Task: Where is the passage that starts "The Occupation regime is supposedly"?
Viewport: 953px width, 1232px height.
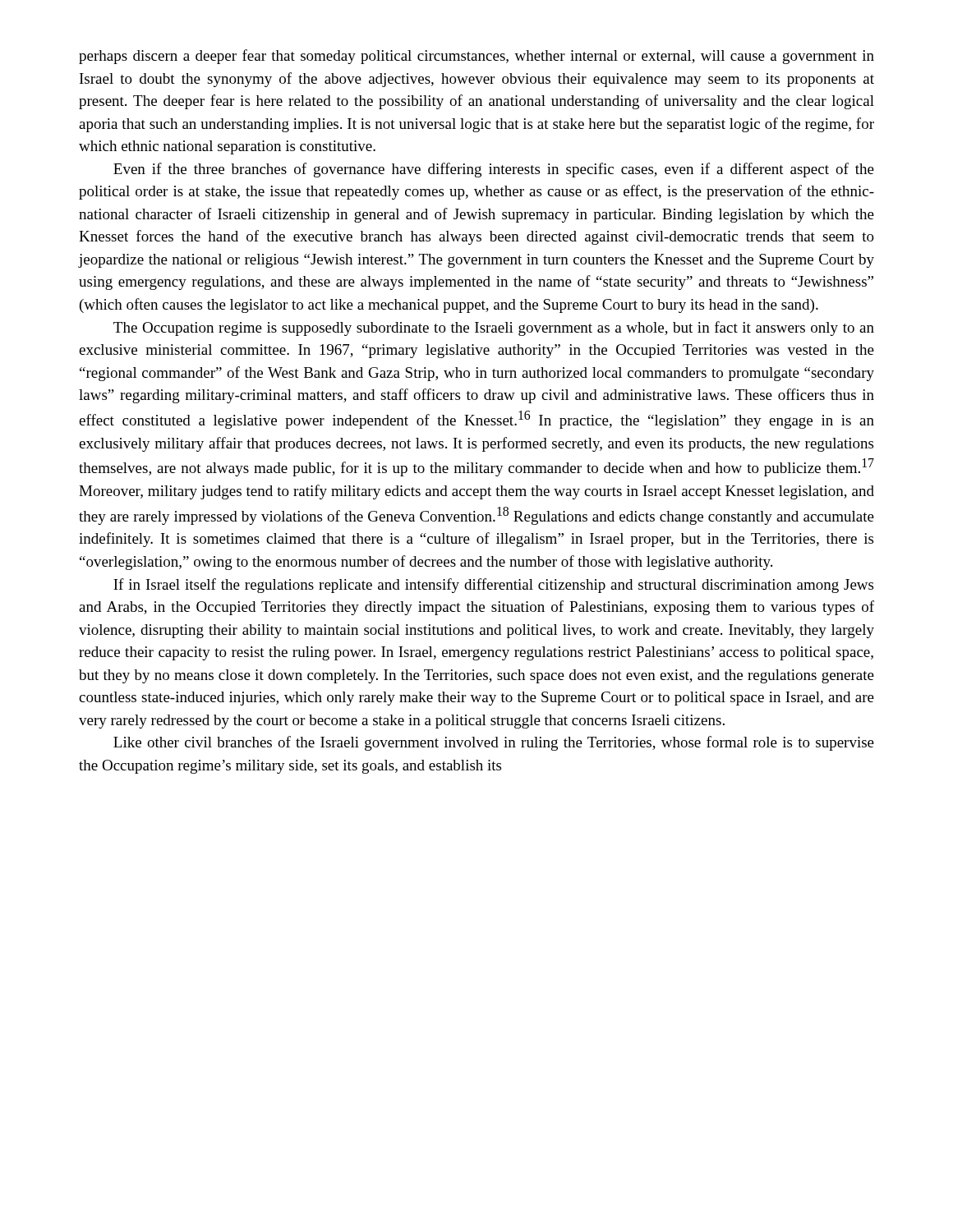Action: (x=476, y=444)
